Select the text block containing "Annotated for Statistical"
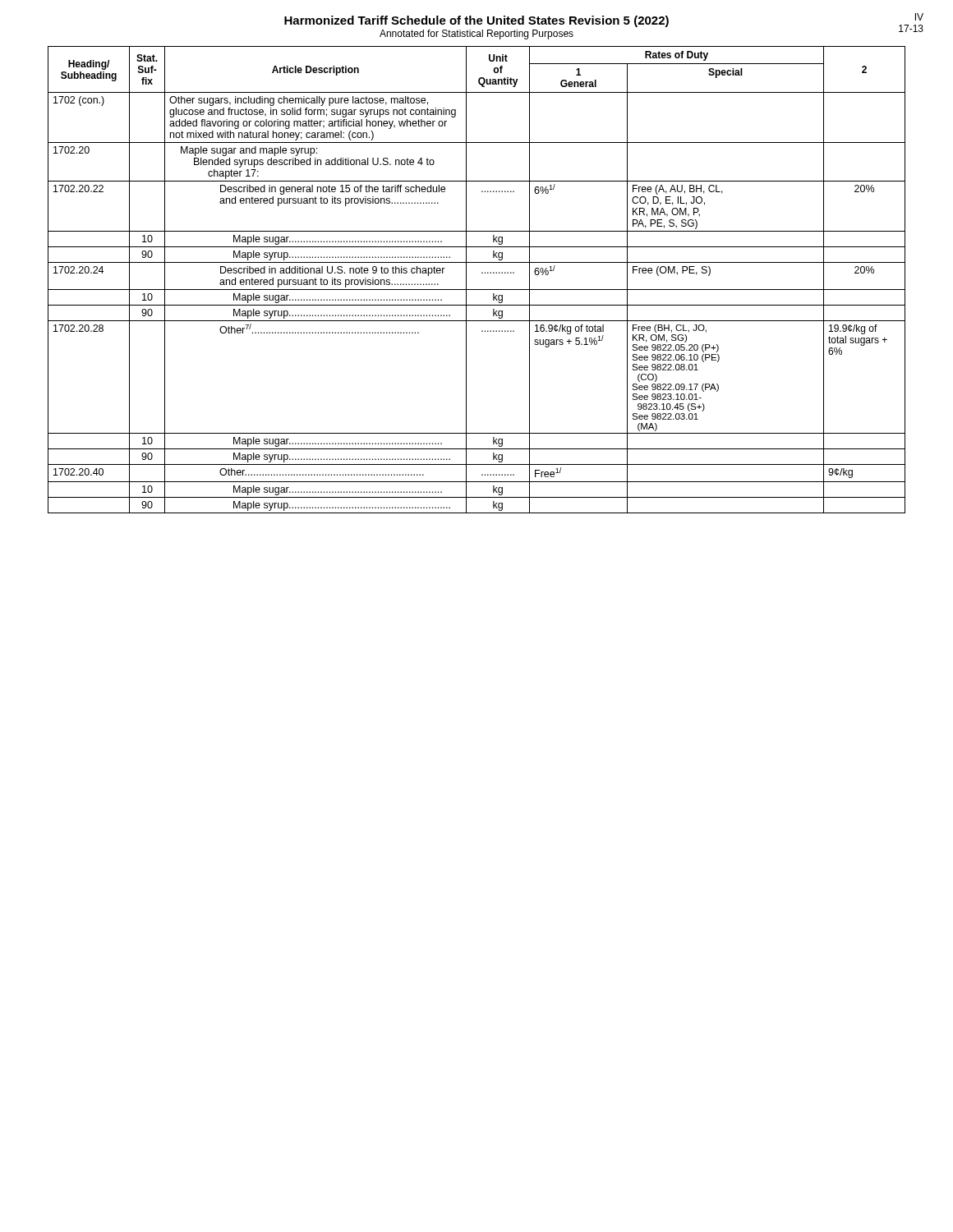This screenshot has width=953, height=1232. (x=476, y=34)
